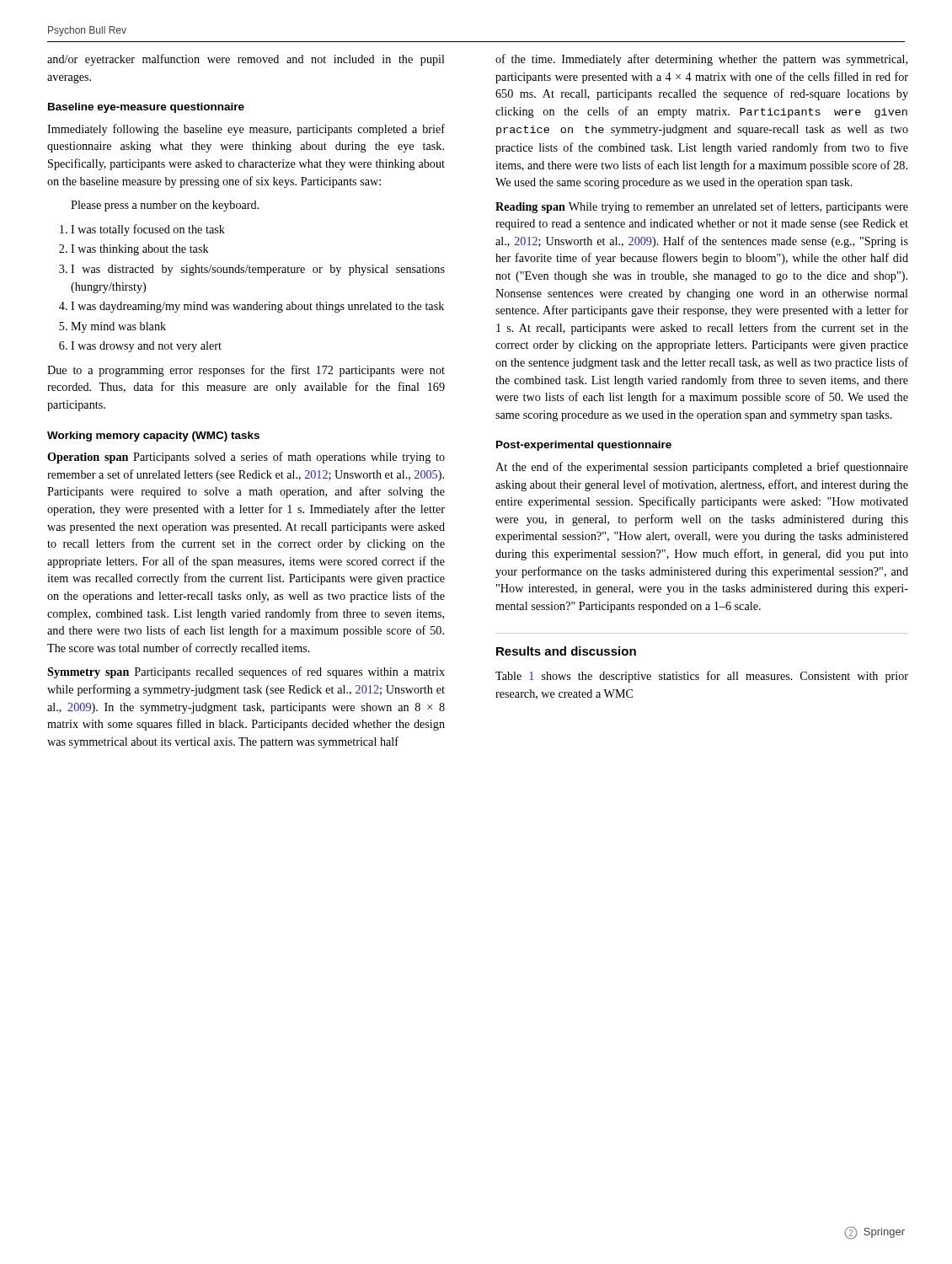Select the element starting "Due to a programming"
The height and width of the screenshot is (1264, 952).
[246, 387]
